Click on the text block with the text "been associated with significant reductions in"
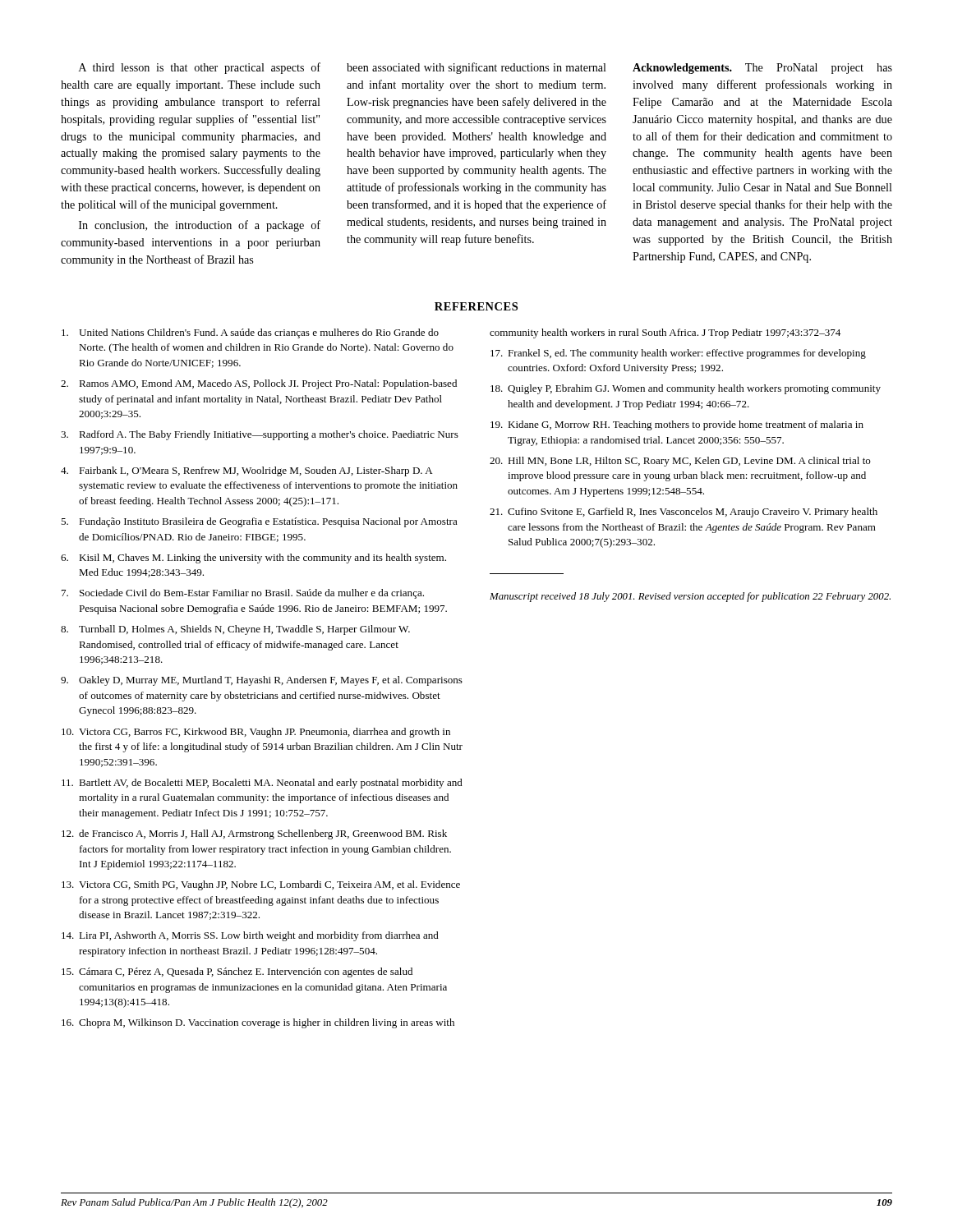Image resolution: width=953 pixels, height=1232 pixels. (x=476, y=153)
